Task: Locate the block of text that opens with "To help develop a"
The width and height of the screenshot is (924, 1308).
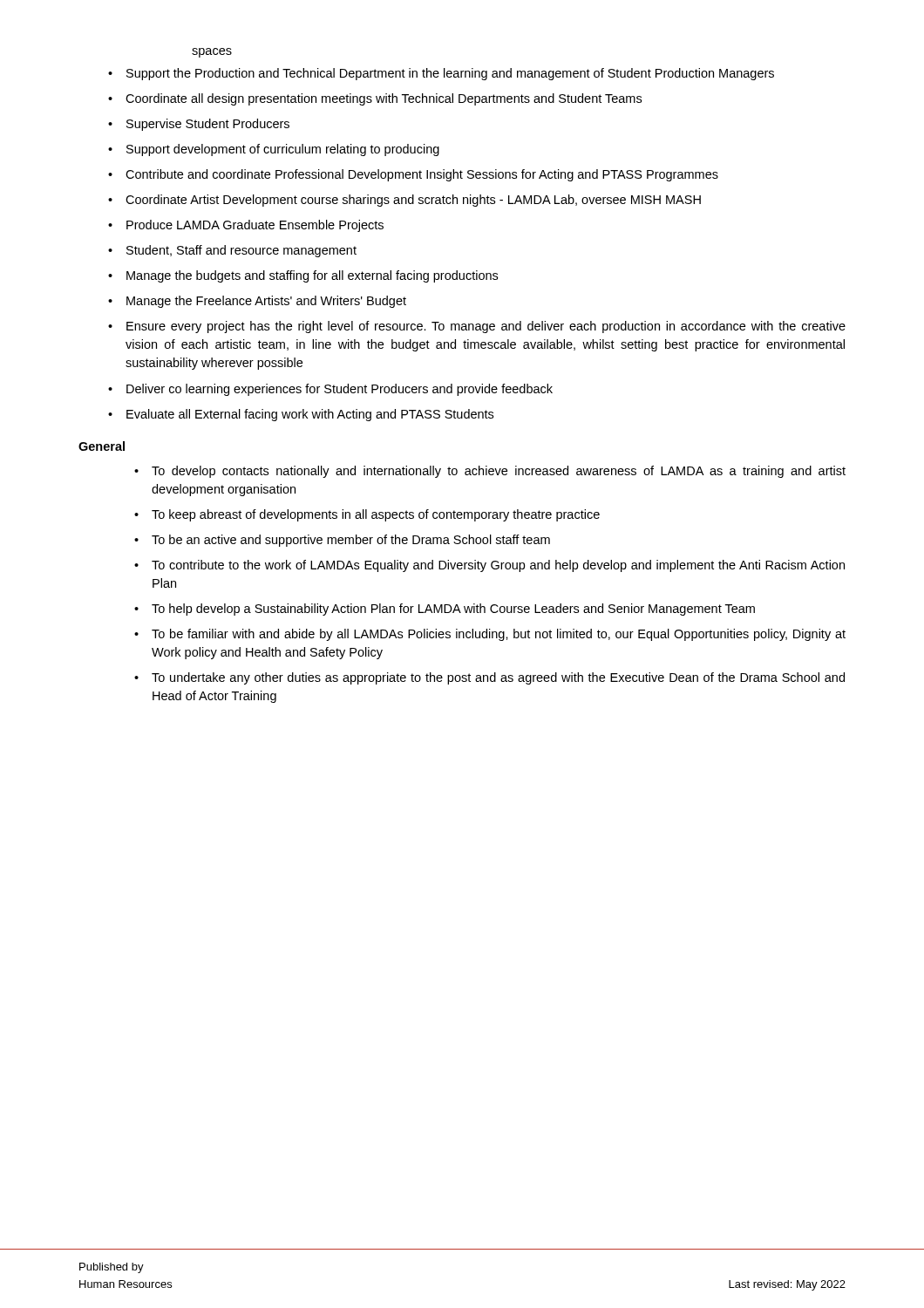Action: click(488, 609)
